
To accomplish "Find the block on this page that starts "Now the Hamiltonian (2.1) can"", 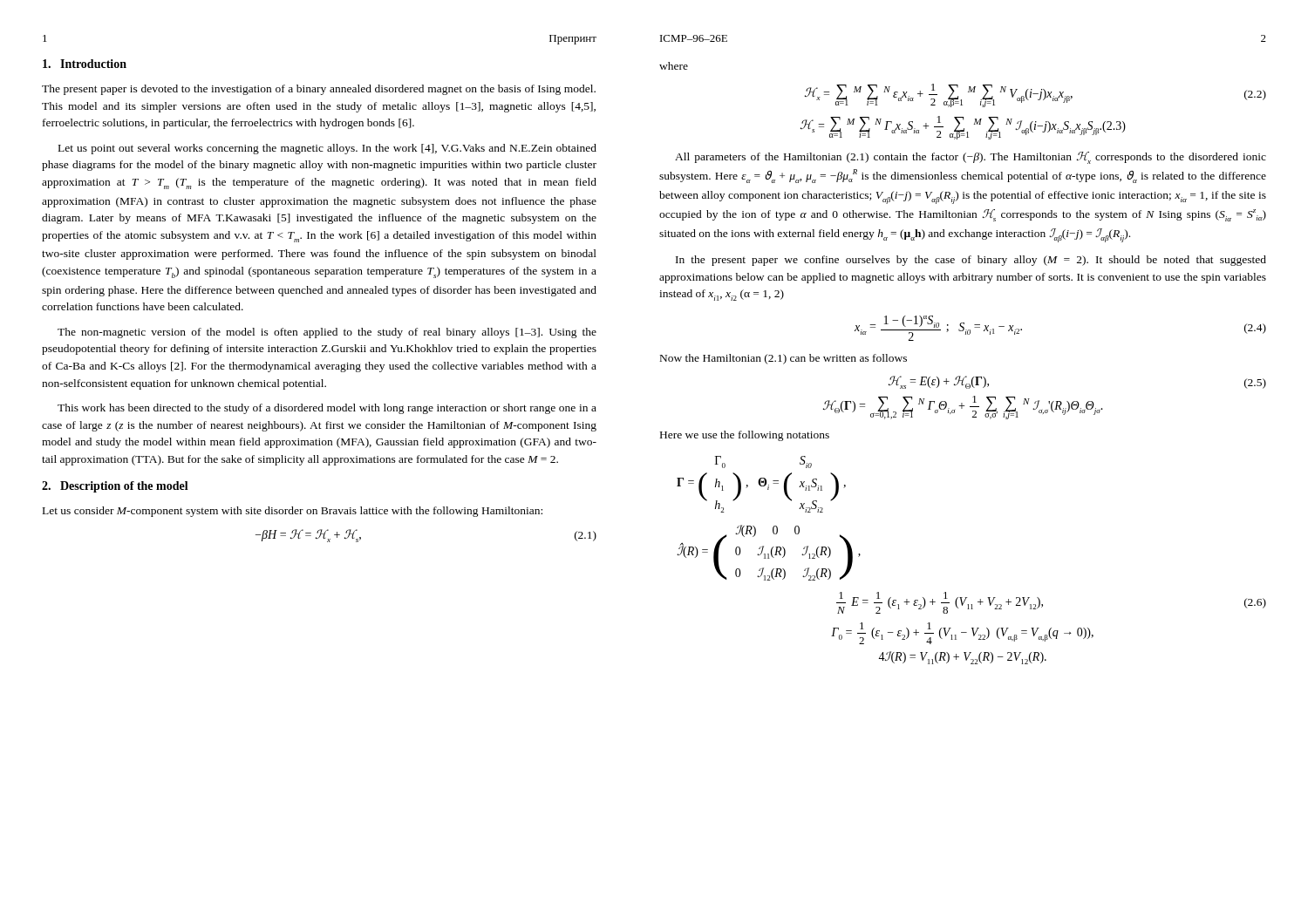I will (783, 357).
